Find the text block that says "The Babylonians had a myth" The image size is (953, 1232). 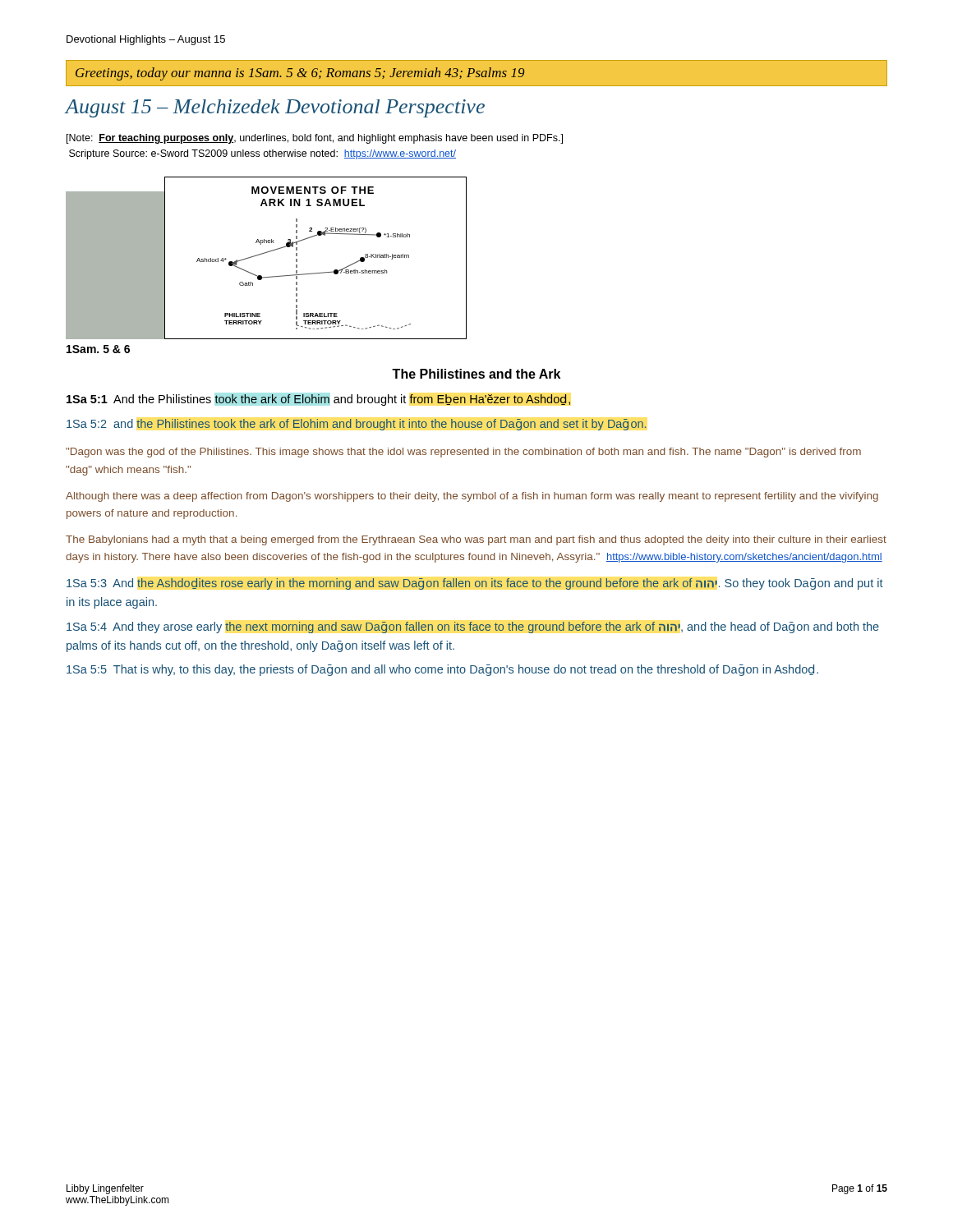(476, 548)
